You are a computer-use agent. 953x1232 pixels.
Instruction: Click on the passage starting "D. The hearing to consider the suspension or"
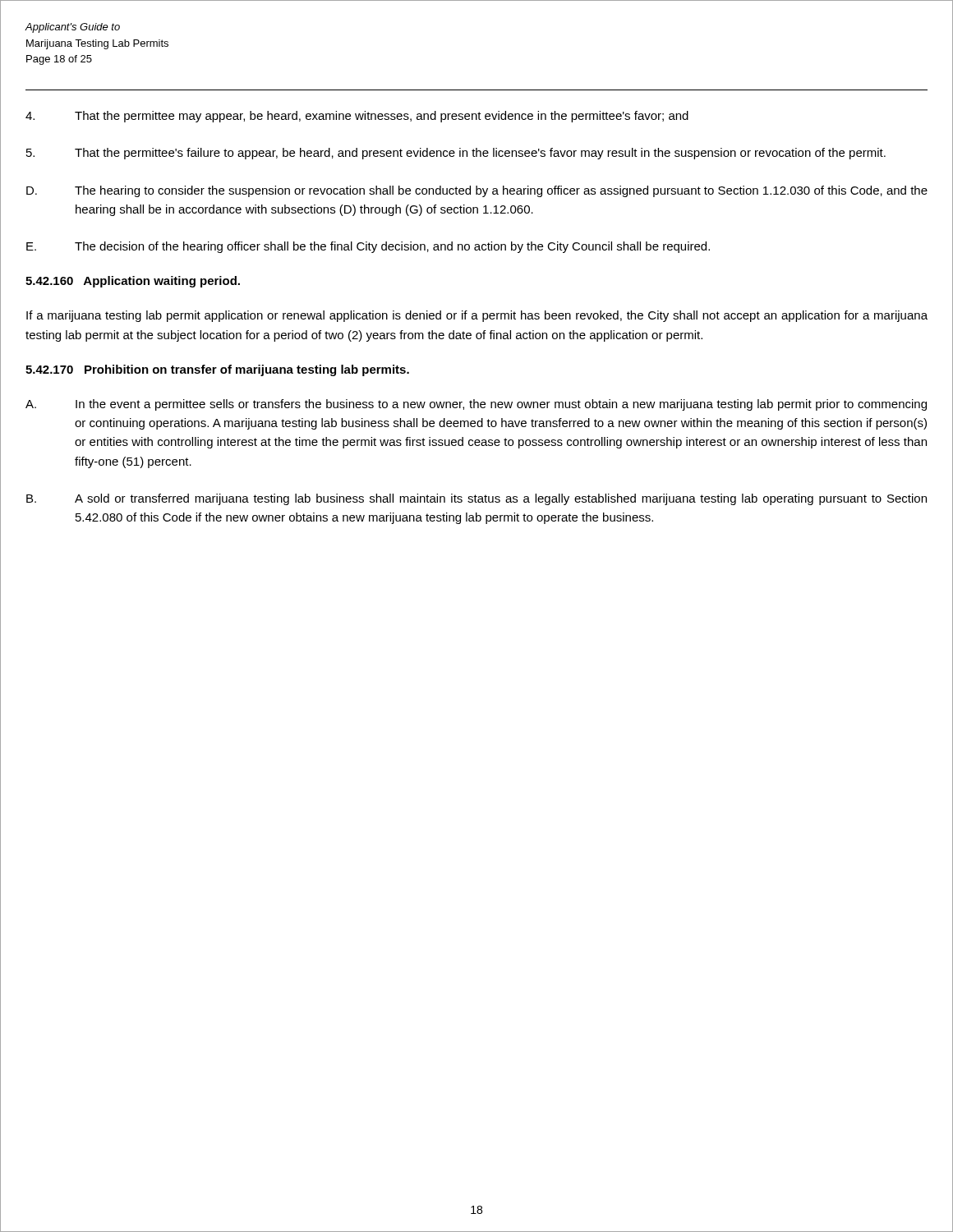(476, 199)
